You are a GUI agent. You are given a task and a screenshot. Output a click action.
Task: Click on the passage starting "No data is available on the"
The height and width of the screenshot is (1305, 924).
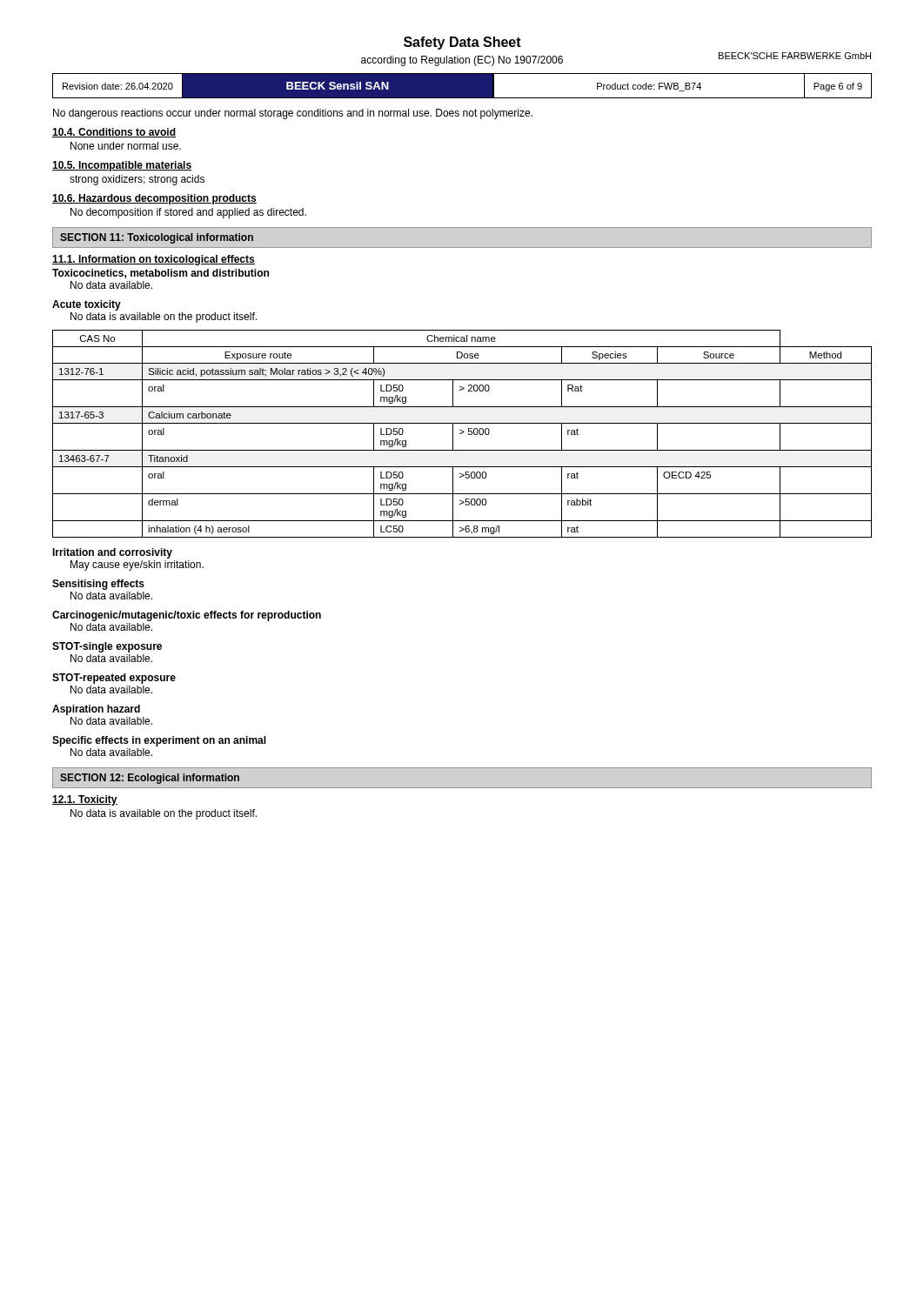[164, 813]
